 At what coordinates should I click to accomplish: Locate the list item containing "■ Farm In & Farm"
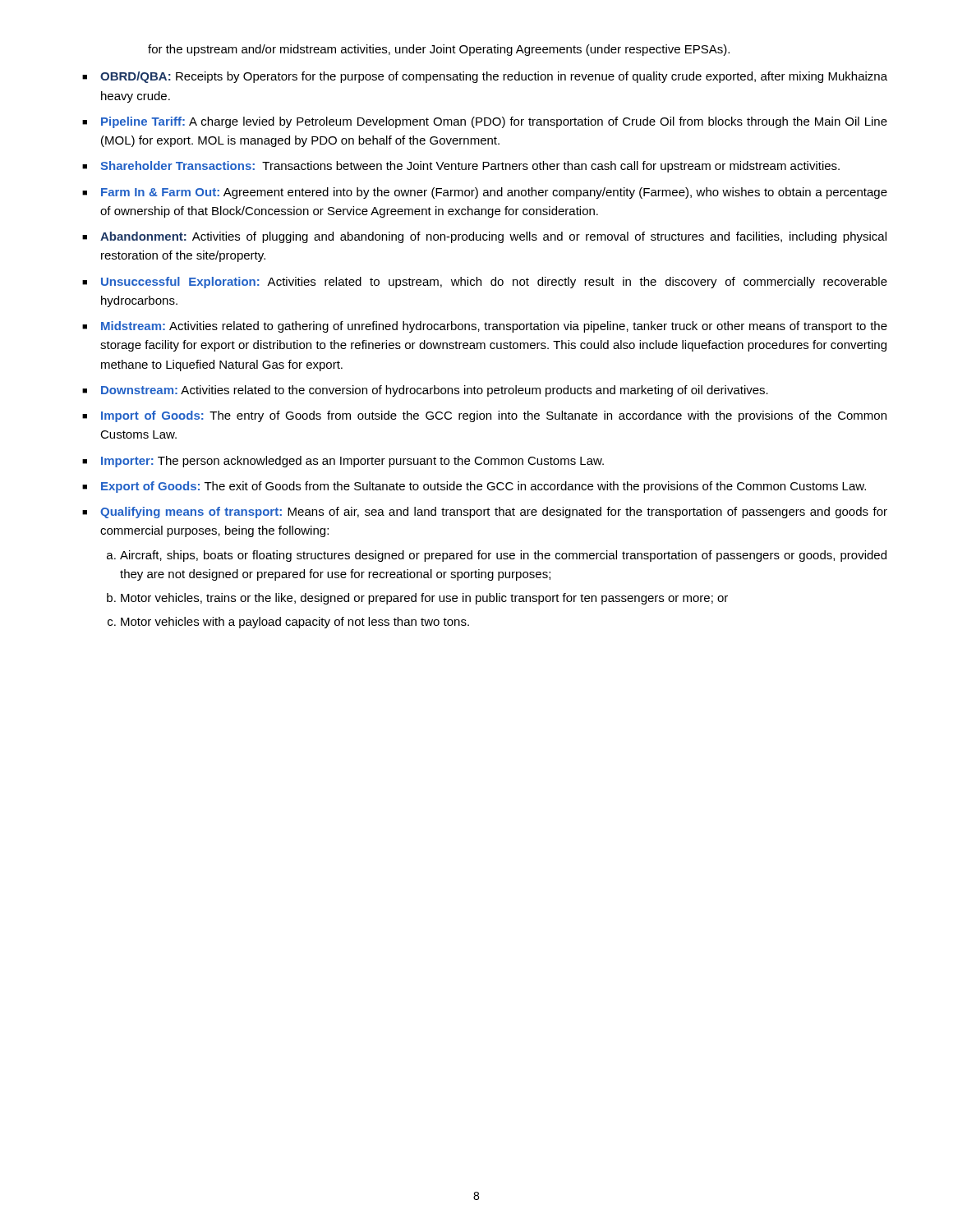(x=485, y=201)
